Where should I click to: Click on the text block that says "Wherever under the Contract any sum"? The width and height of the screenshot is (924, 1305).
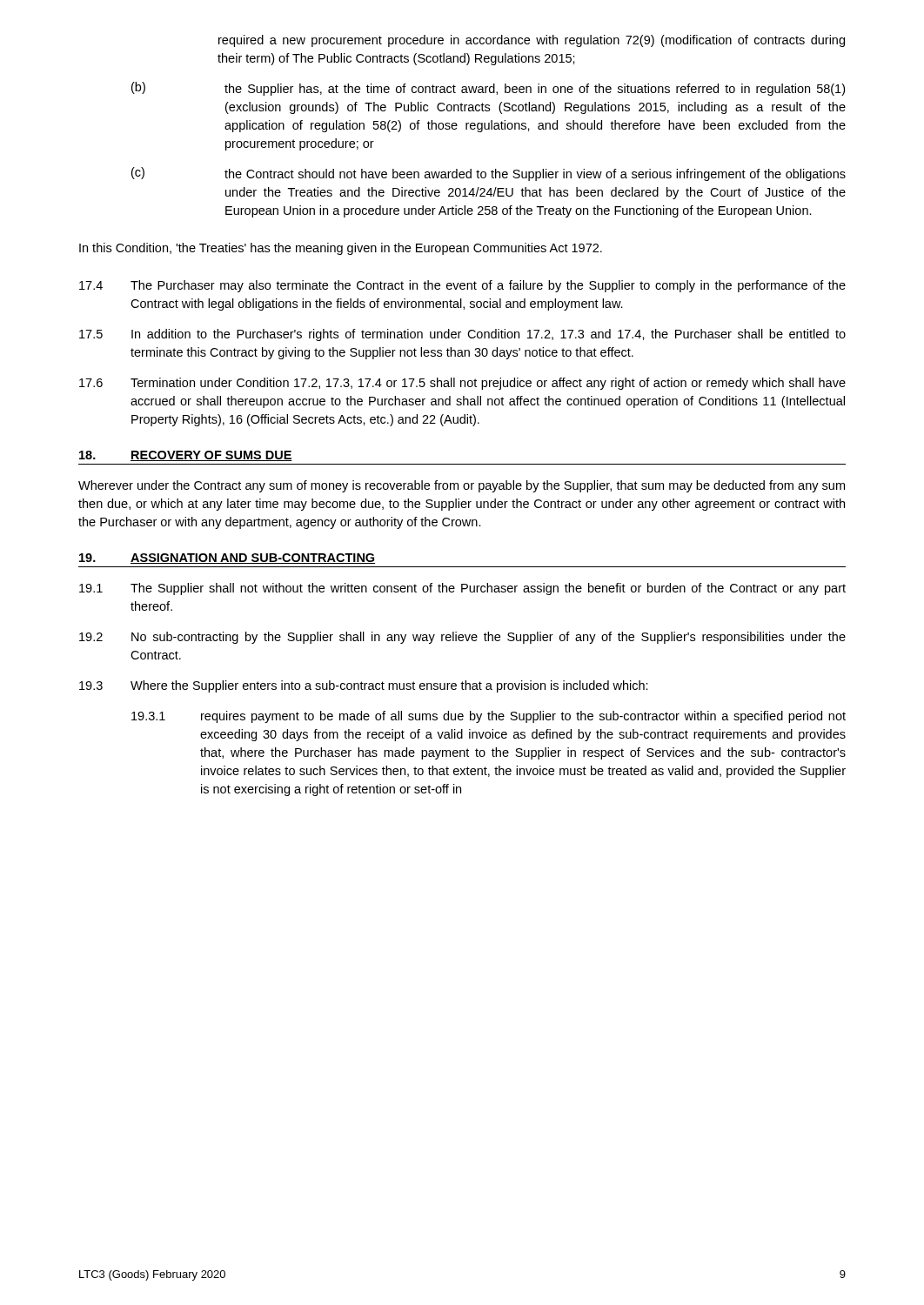coord(462,504)
